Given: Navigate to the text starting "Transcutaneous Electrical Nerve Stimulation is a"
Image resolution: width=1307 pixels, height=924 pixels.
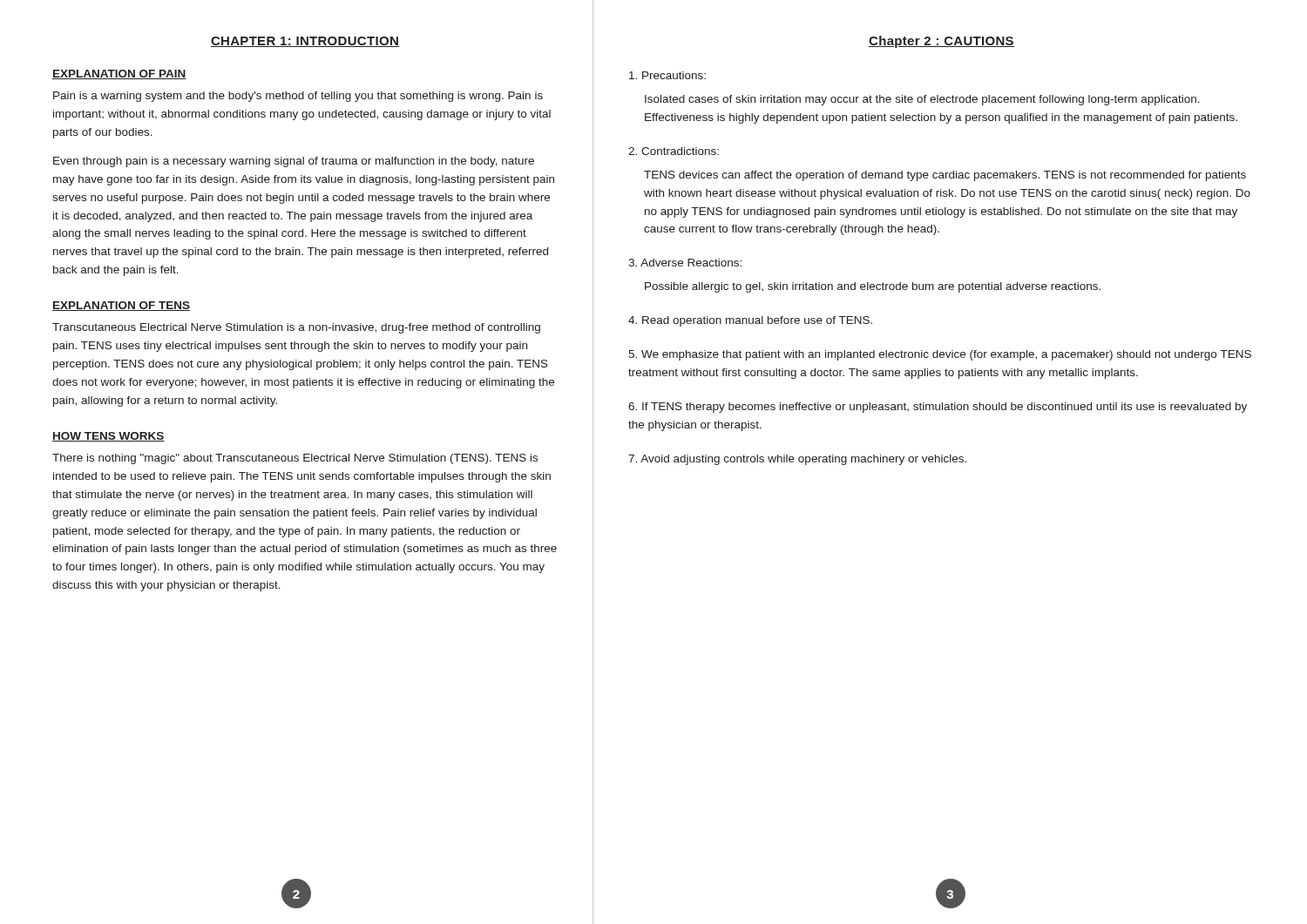Looking at the screenshot, I should point(304,364).
